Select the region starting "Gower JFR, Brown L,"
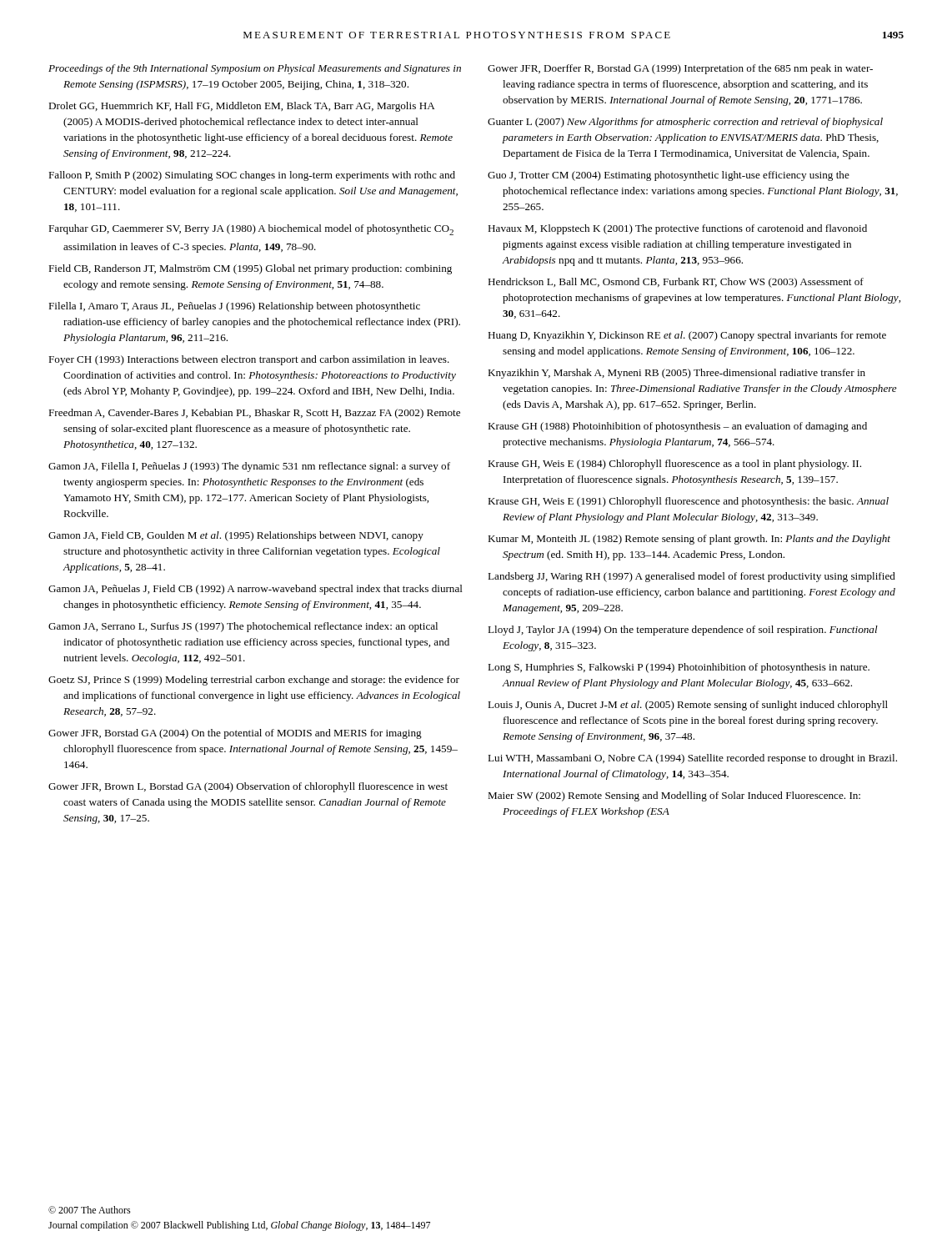The height and width of the screenshot is (1251, 952). pos(248,802)
